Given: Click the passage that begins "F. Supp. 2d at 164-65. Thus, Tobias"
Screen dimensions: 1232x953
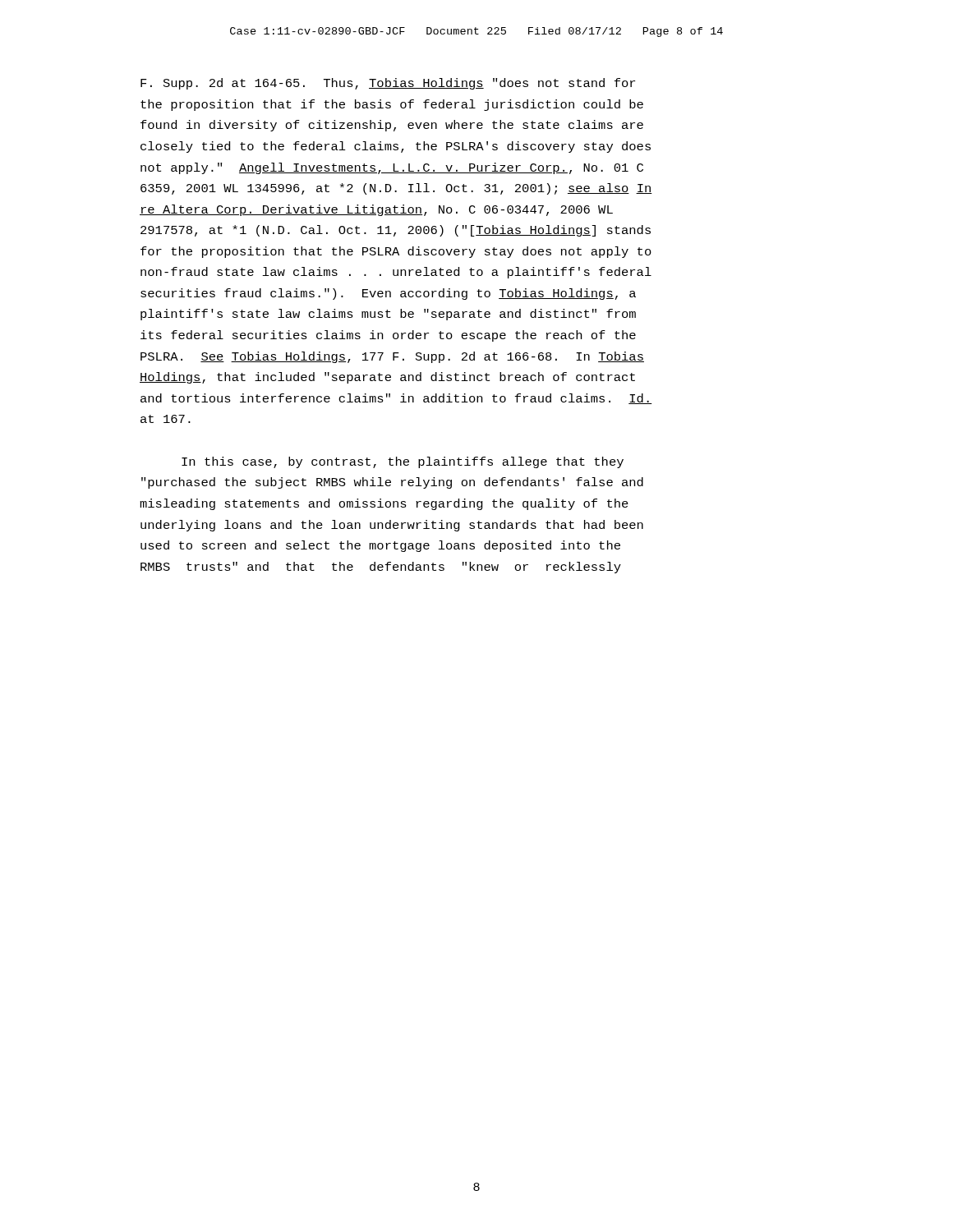Looking at the screenshot, I should click(396, 252).
